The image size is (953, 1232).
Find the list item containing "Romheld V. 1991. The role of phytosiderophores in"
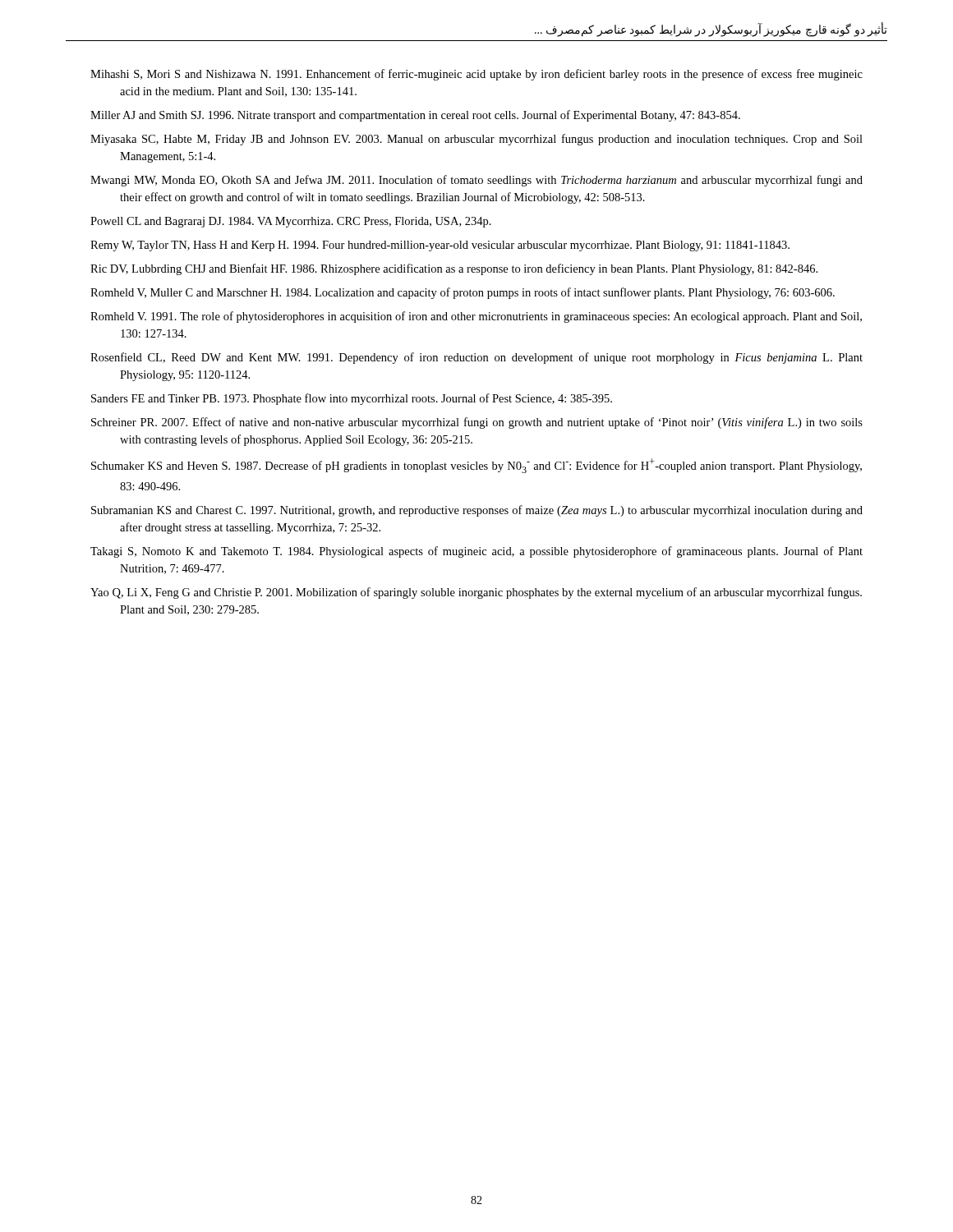476,325
